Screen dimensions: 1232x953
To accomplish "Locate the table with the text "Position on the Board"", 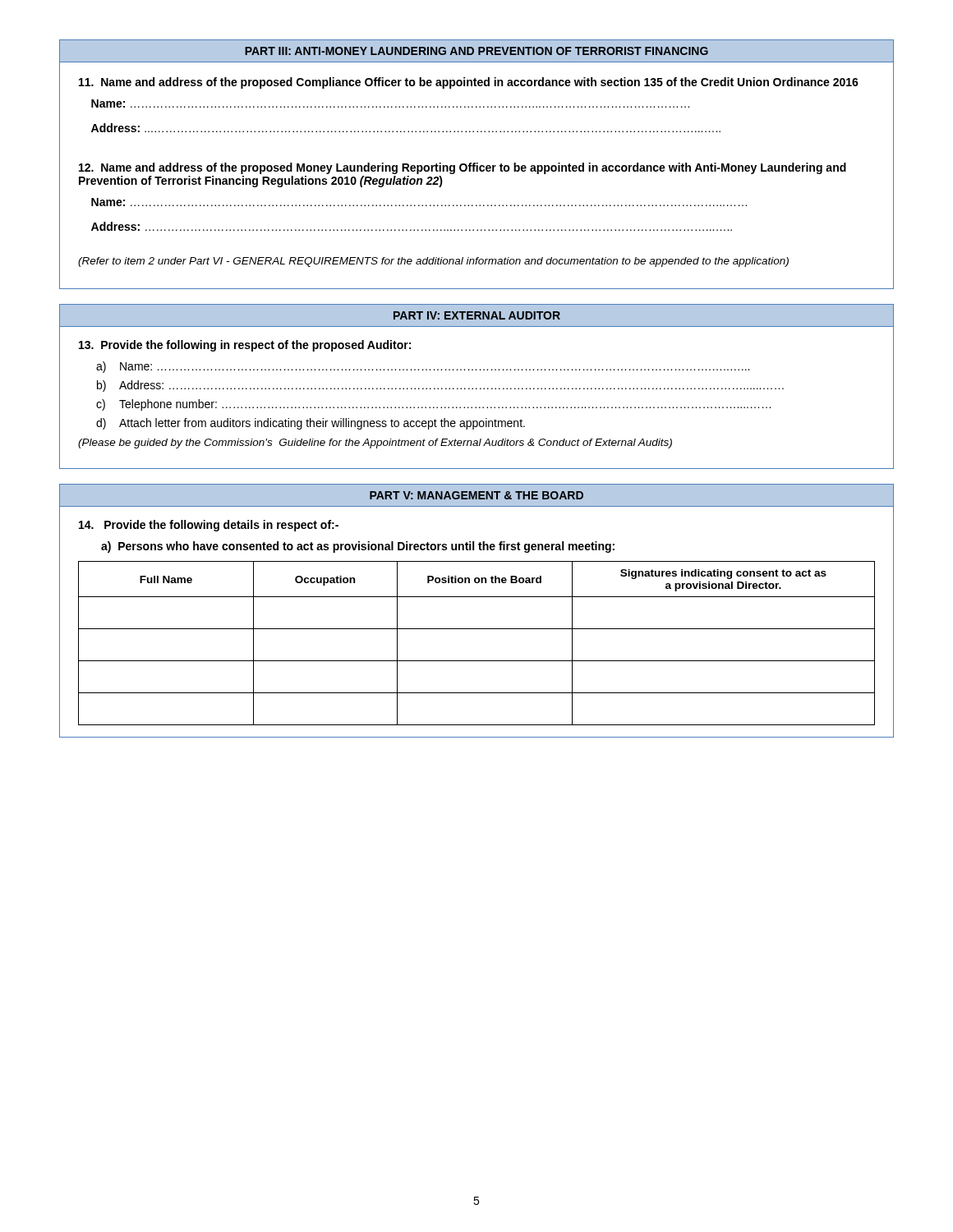I will pos(476,643).
